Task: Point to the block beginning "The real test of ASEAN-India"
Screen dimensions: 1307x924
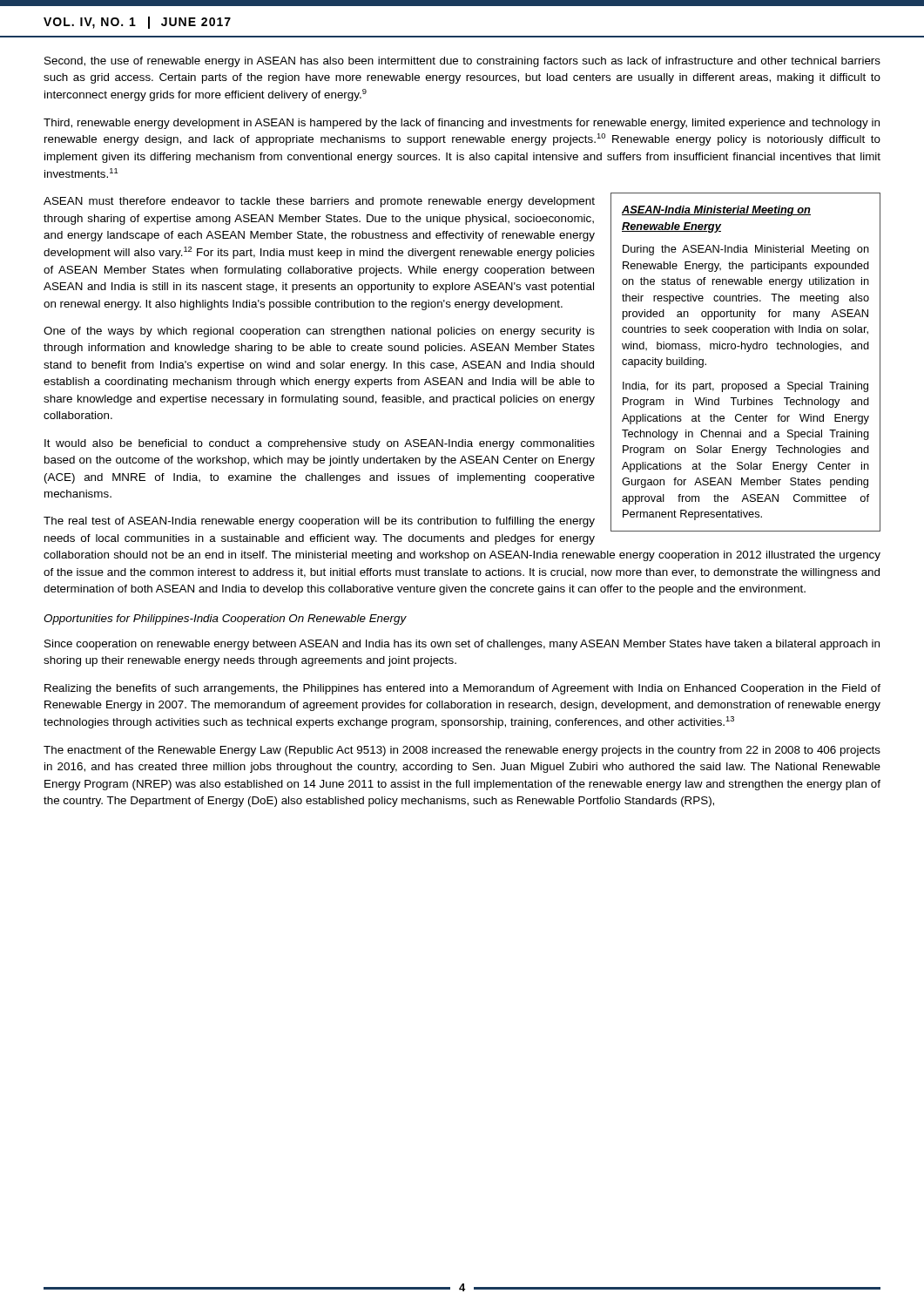Action: coord(462,555)
